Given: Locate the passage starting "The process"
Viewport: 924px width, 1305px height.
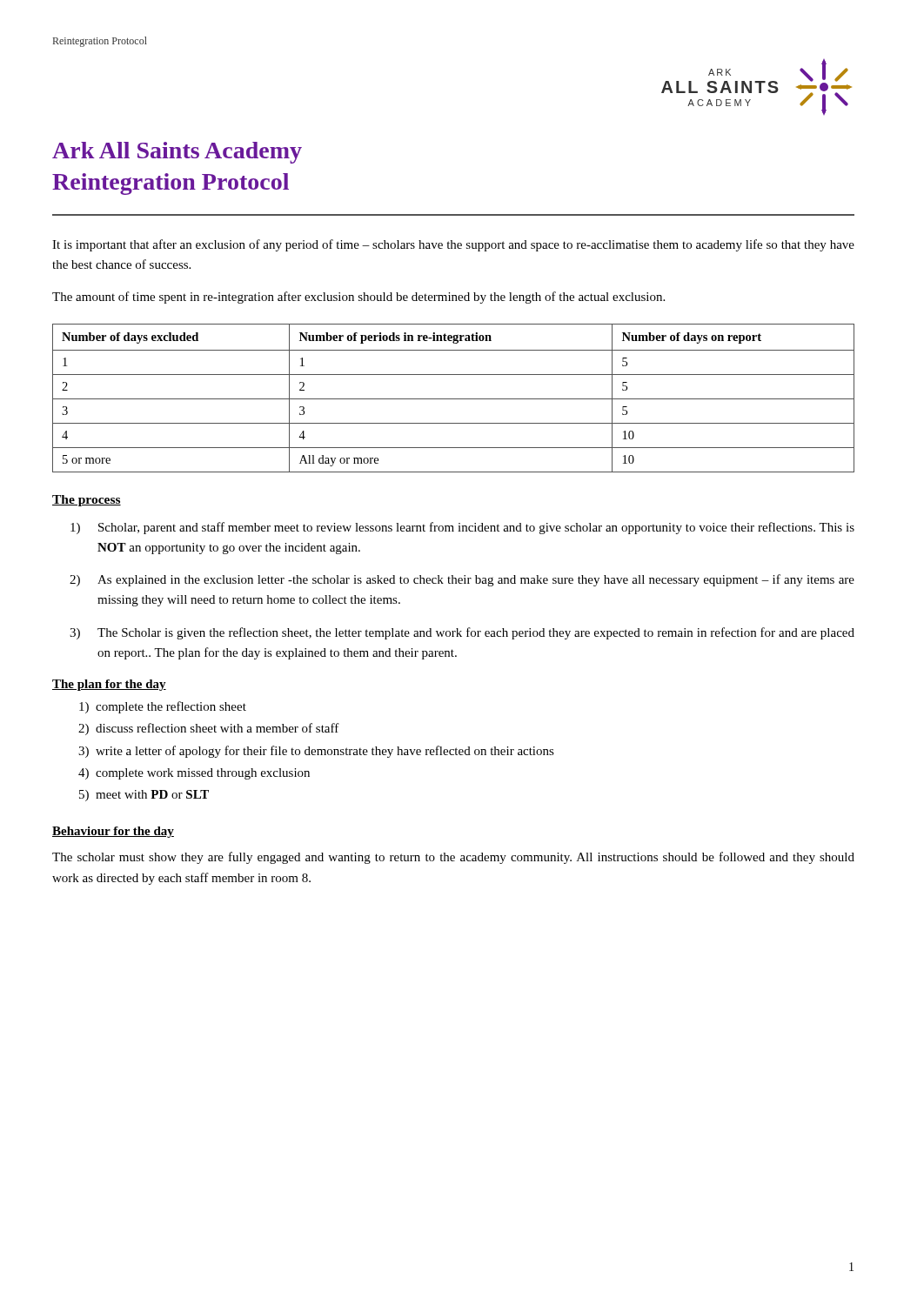Looking at the screenshot, I should [86, 499].
